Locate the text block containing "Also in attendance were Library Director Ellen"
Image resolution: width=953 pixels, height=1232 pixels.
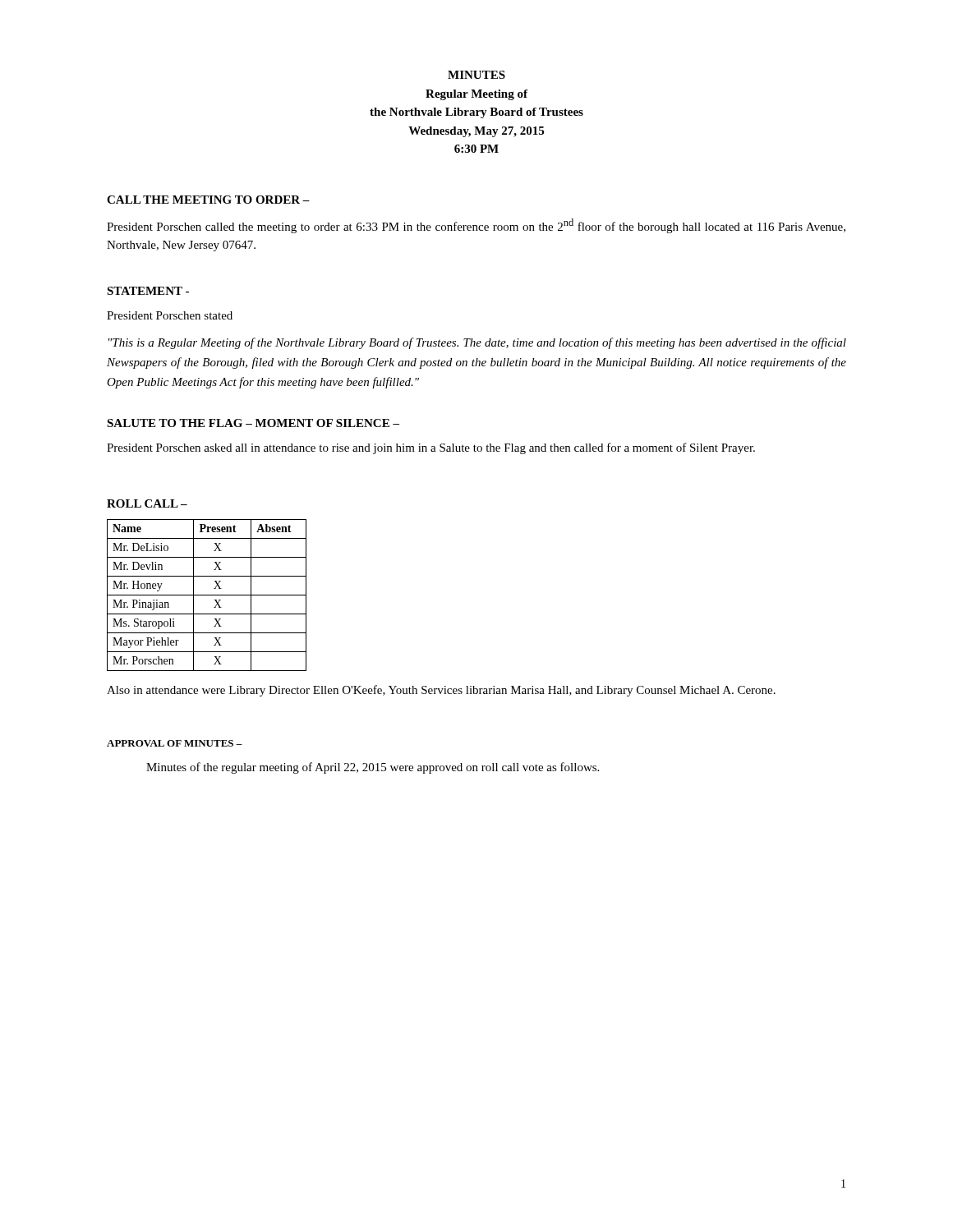pos(441,689)
